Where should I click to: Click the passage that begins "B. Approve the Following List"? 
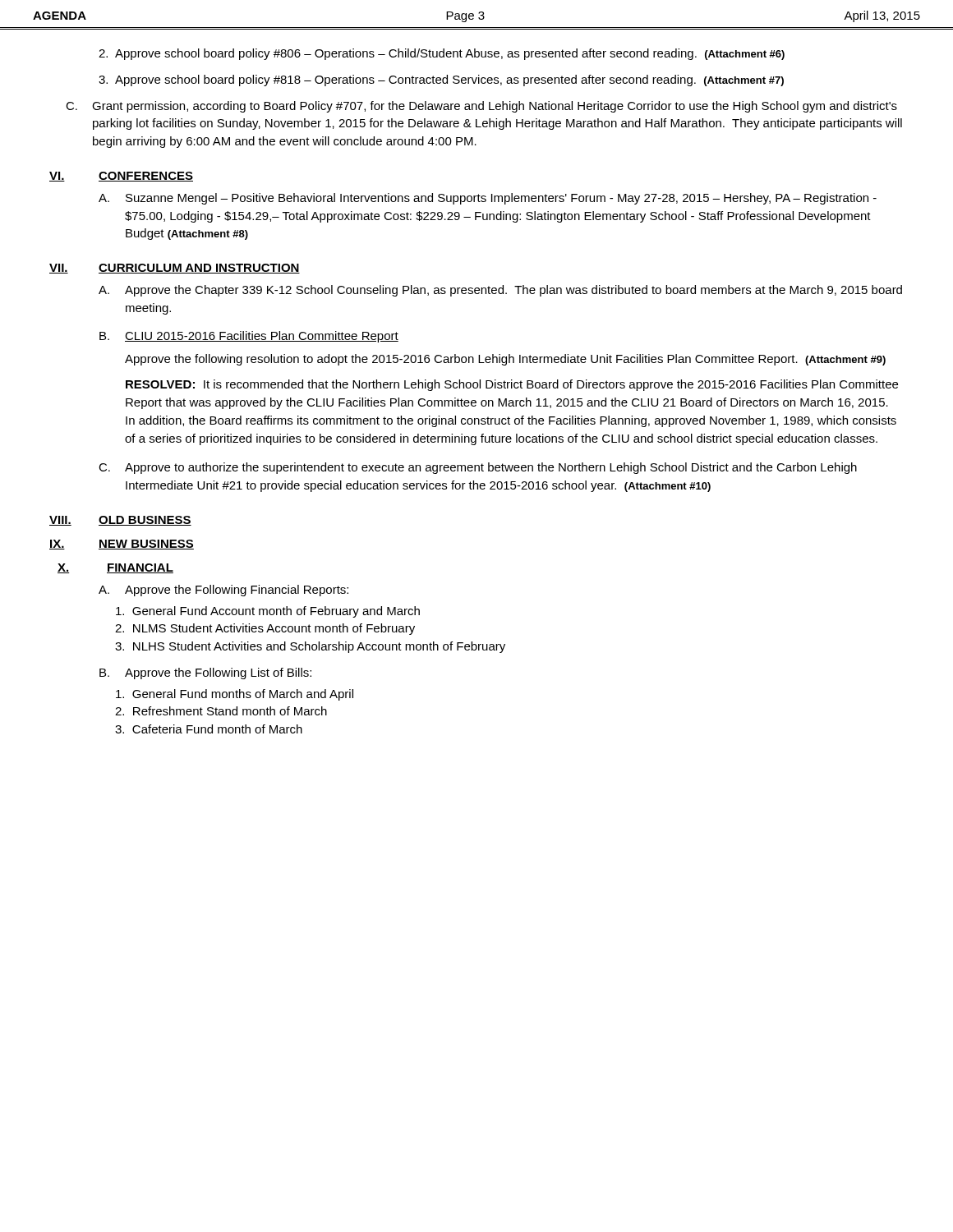(x=206, y=672)
